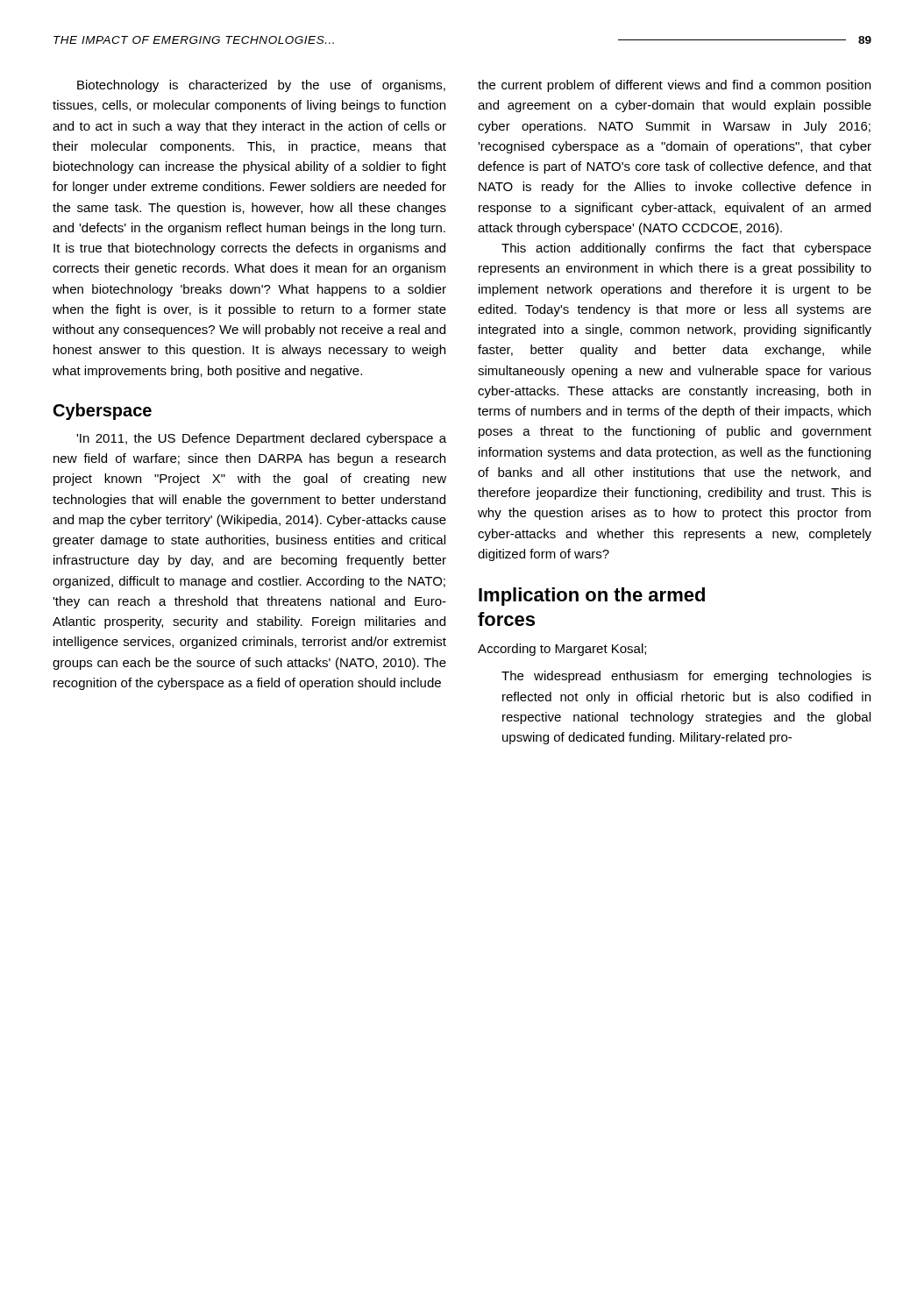This screenshot has height=1315, width=924.
Task: Locate the block of text that opens with "'In 2011, the"
Action: tap(249, 560)
